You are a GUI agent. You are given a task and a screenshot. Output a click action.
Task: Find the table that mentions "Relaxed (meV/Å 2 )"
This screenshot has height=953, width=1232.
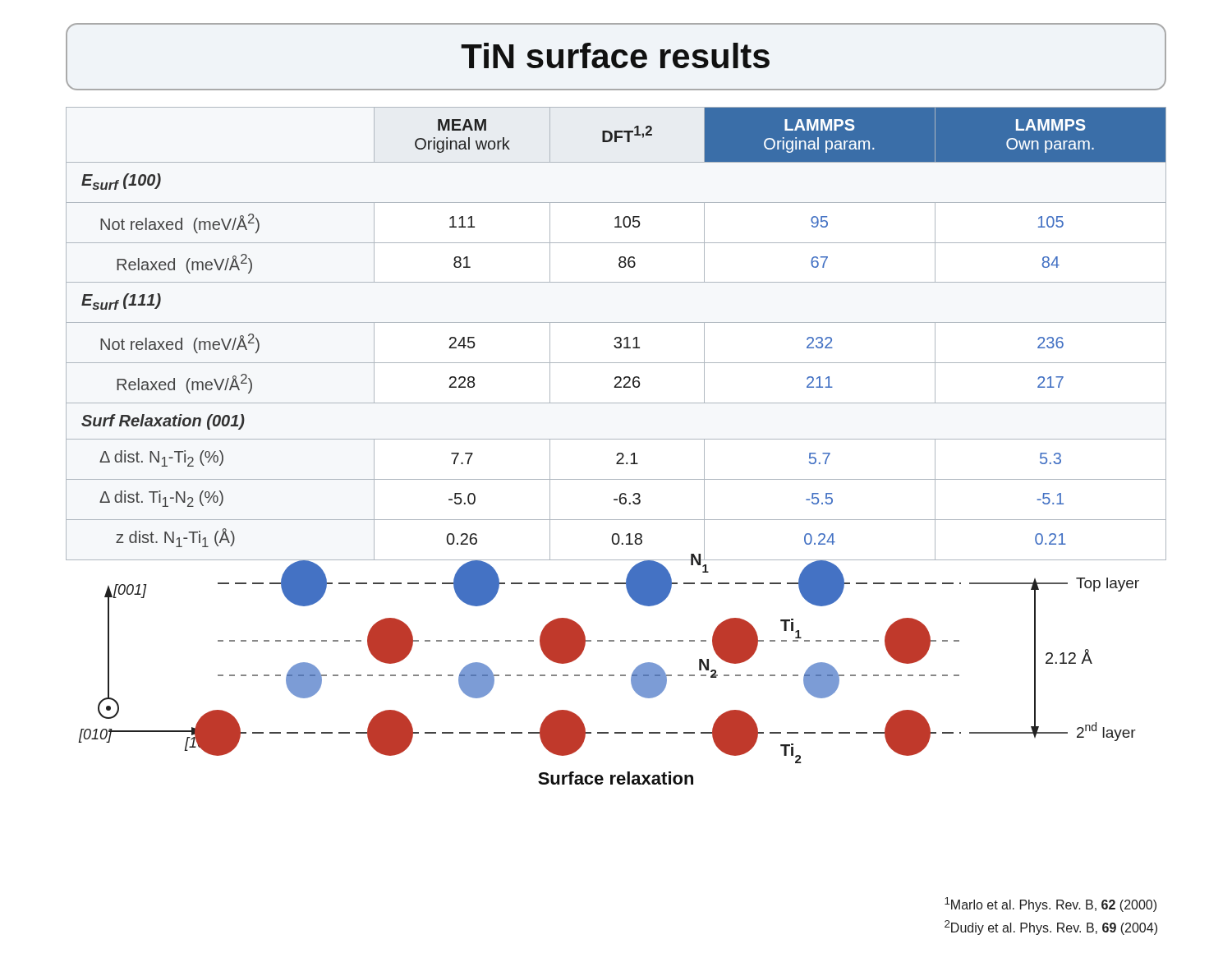[x=616, y=333]
